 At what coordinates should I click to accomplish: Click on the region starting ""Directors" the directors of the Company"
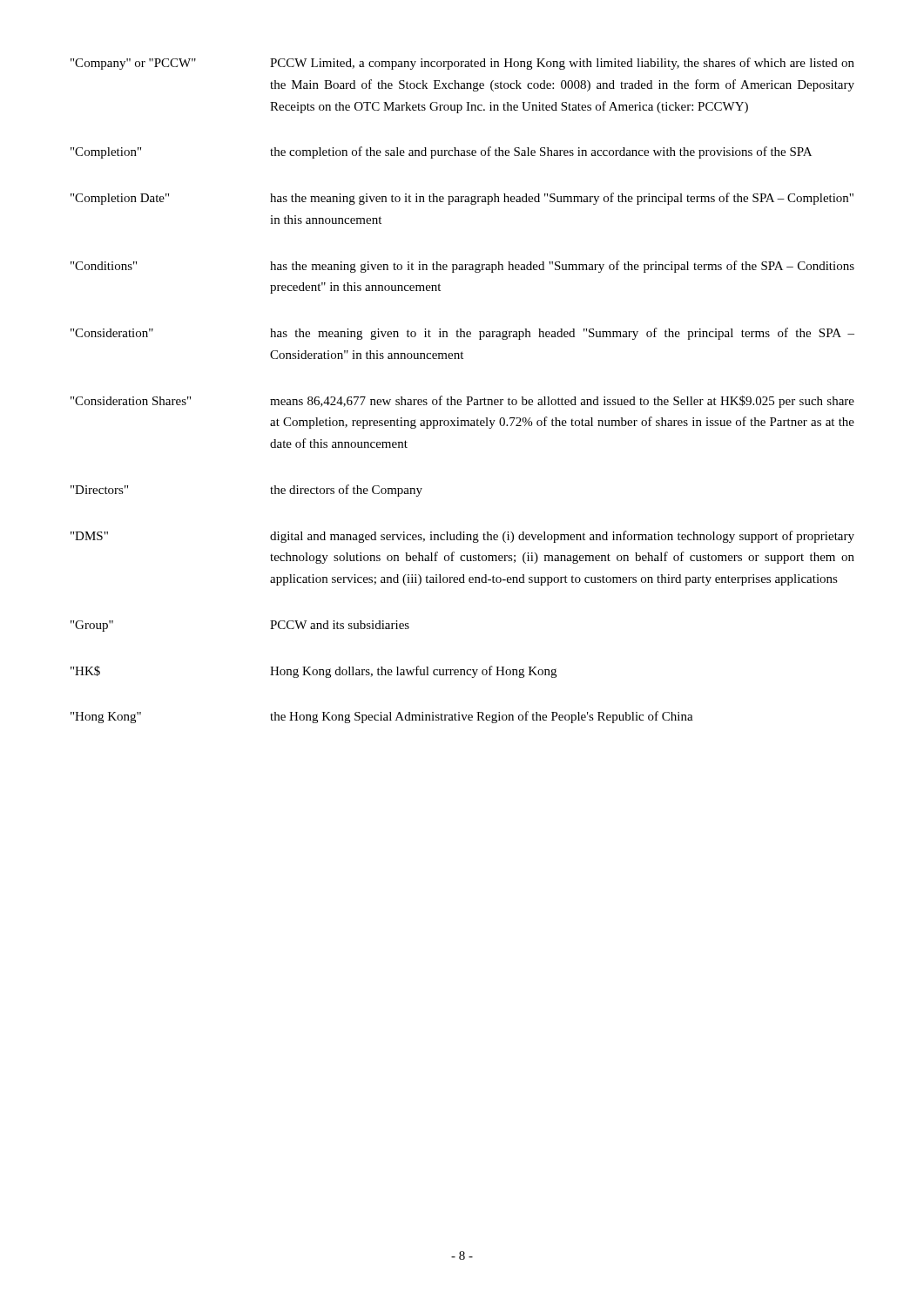100,490
